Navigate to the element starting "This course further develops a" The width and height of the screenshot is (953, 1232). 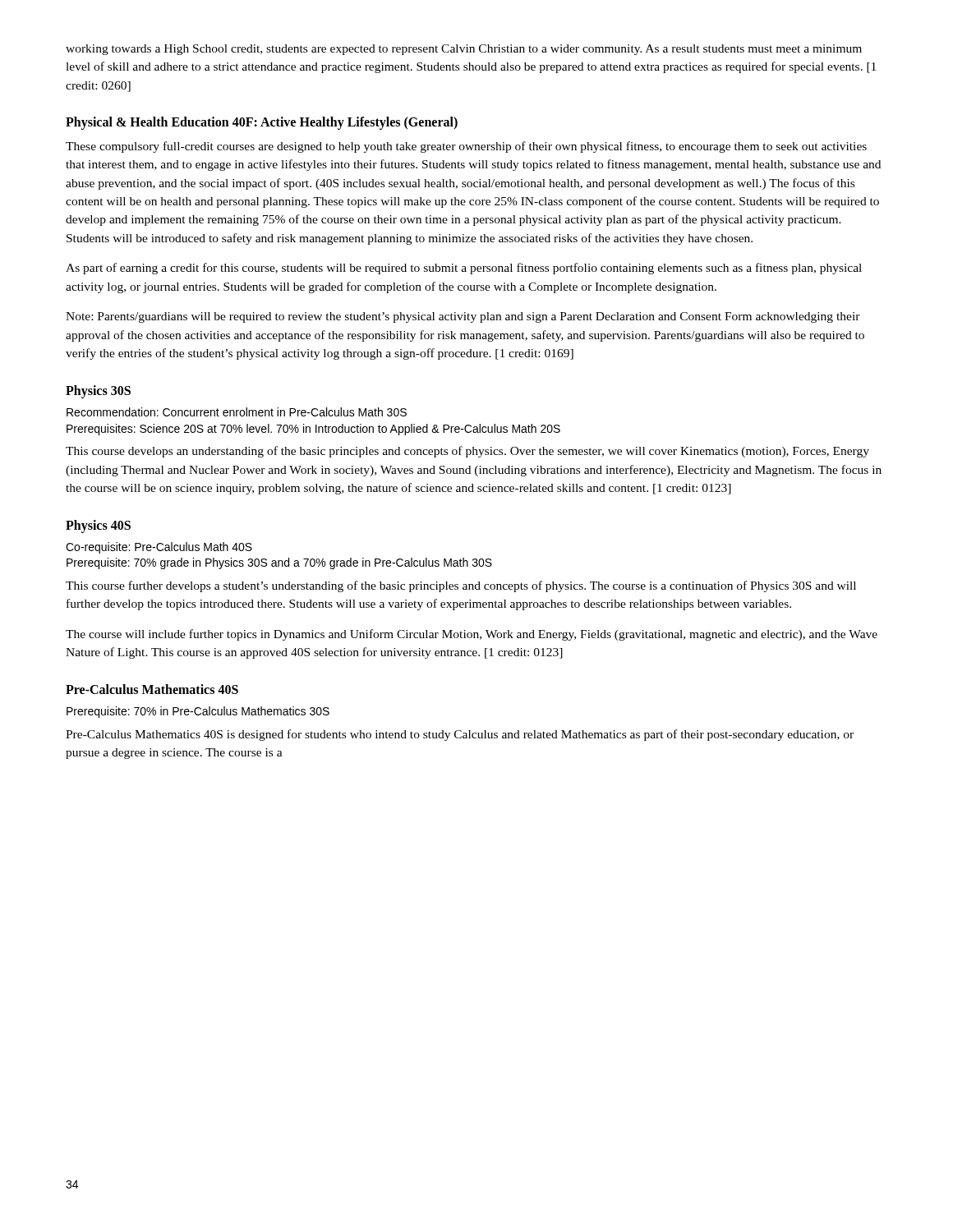(x=461, y=594)
